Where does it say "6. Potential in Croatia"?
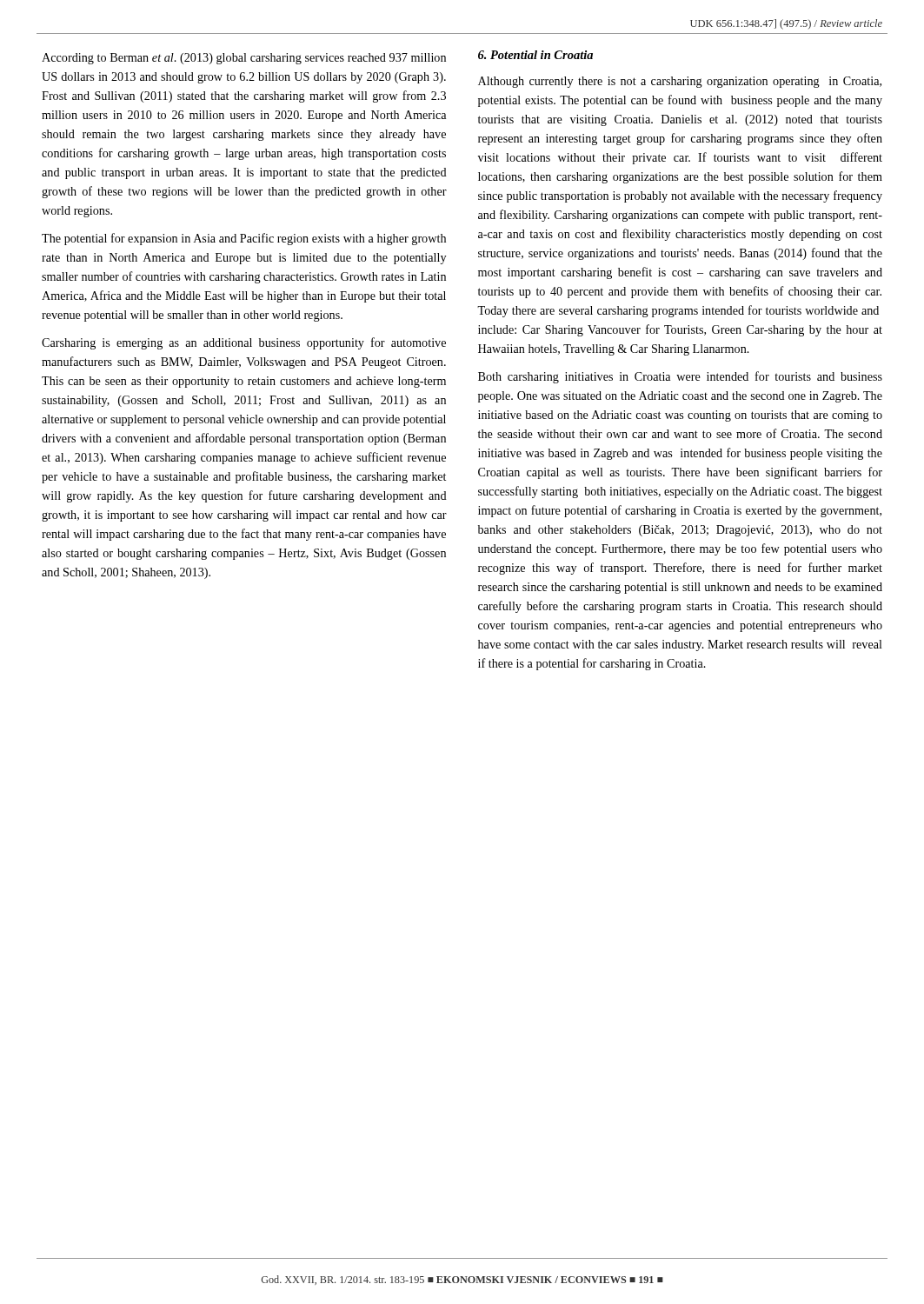924x1304 pixels. (x=535, y=55)
